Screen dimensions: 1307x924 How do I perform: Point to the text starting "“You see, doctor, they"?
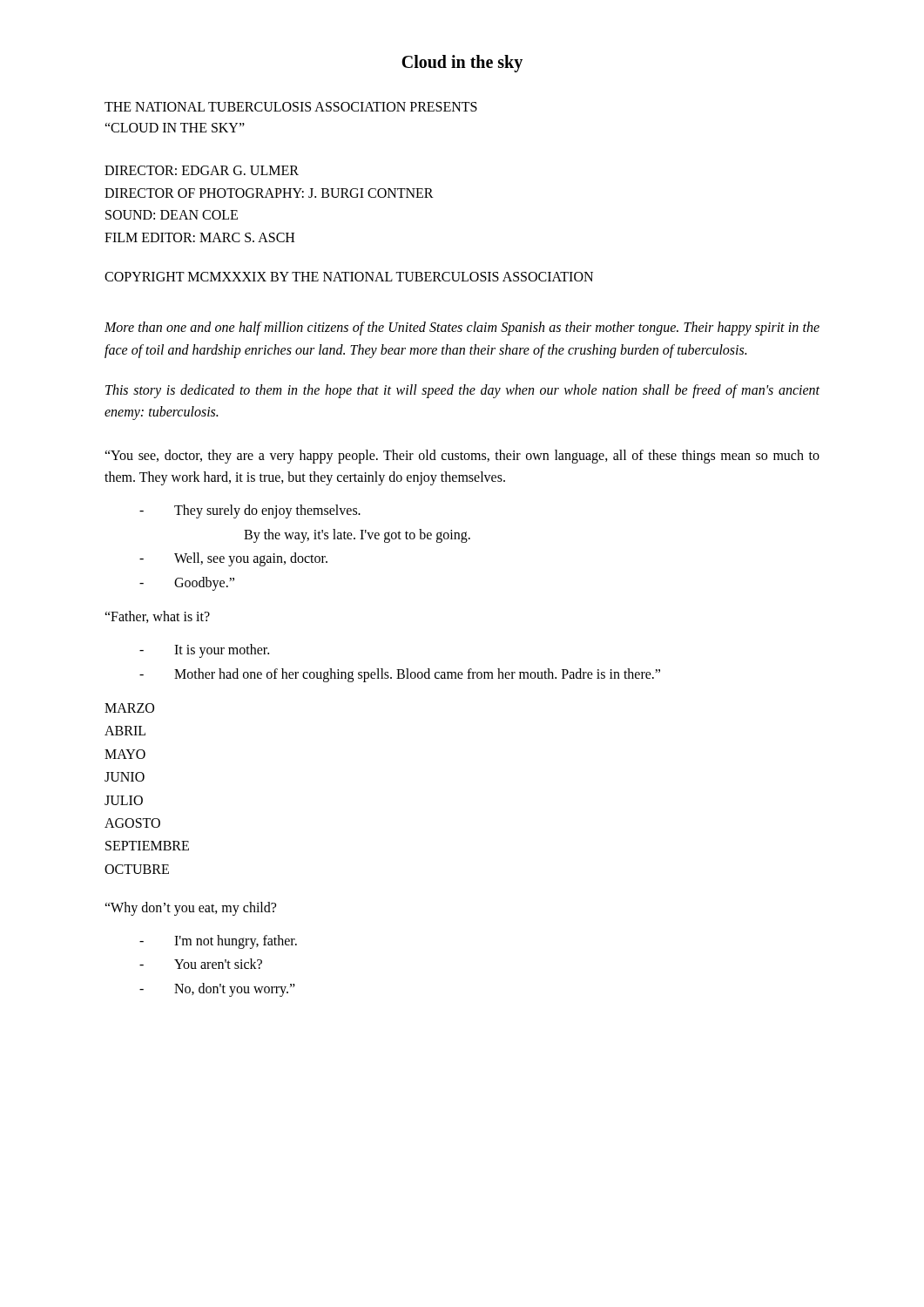click(462, 466)
